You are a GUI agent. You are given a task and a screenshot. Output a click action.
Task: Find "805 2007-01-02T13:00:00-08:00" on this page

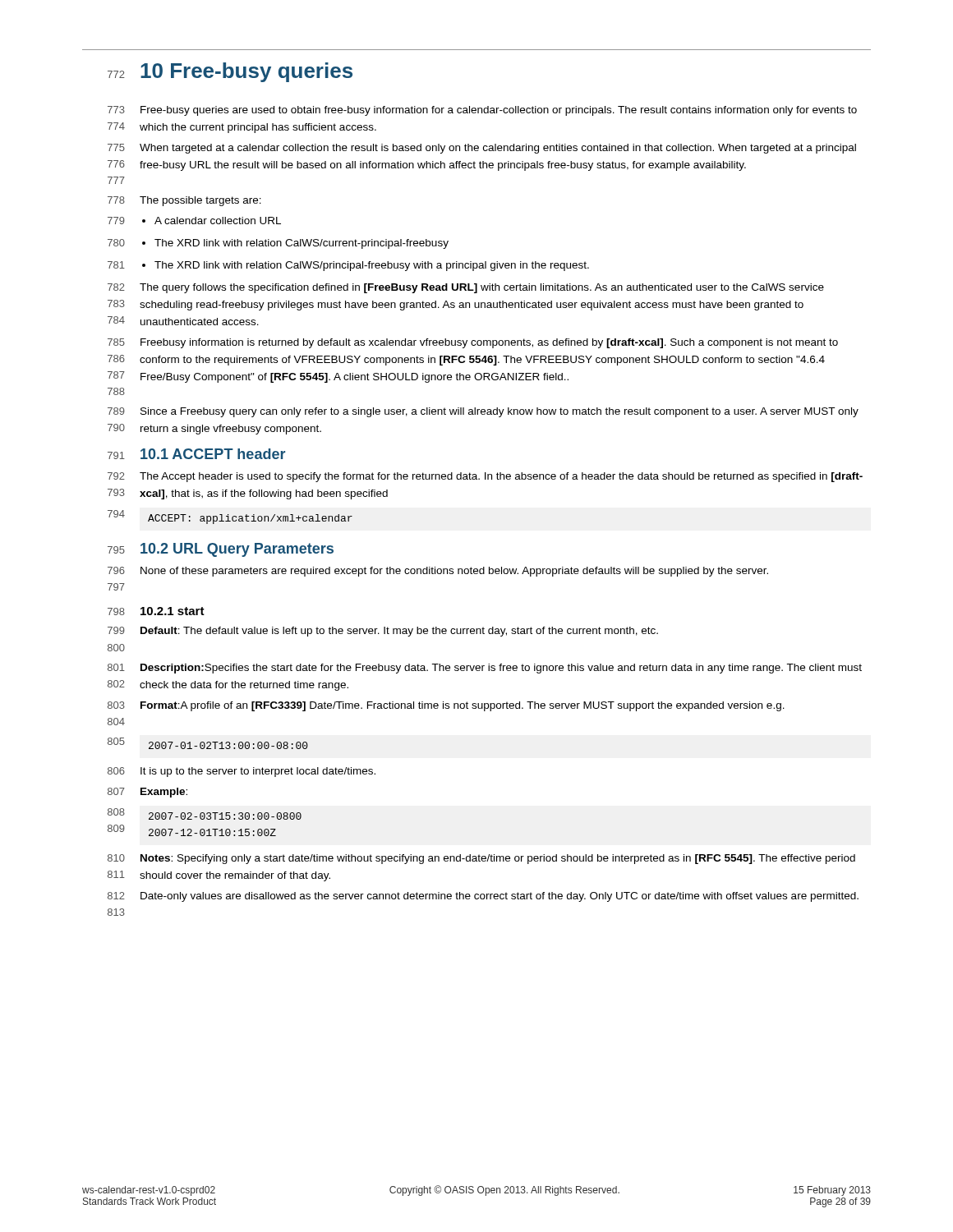pyautogui.click(x=208, y=743)
